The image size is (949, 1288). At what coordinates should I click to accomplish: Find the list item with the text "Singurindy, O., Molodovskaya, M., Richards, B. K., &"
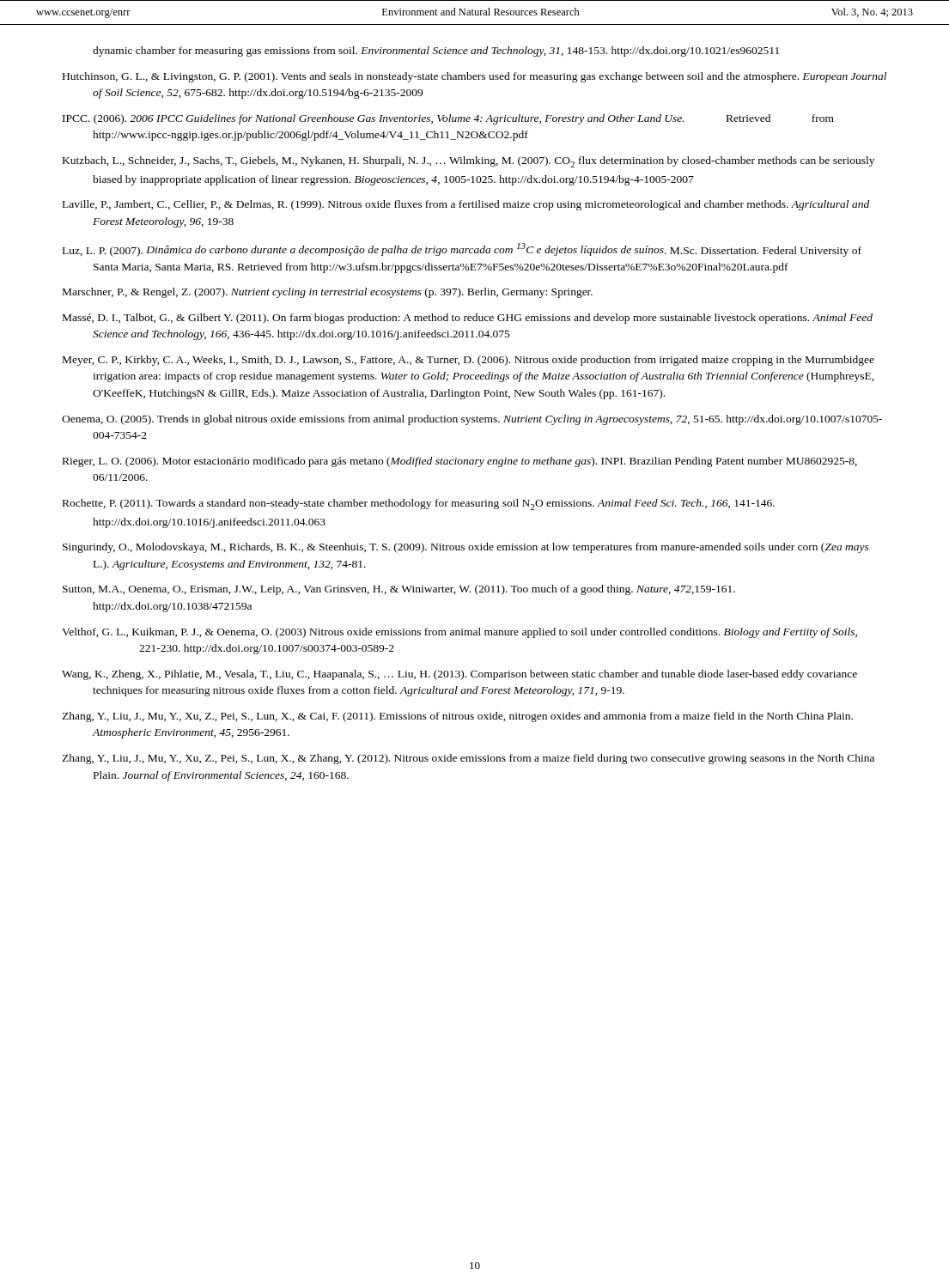click(x=465, y=555)
